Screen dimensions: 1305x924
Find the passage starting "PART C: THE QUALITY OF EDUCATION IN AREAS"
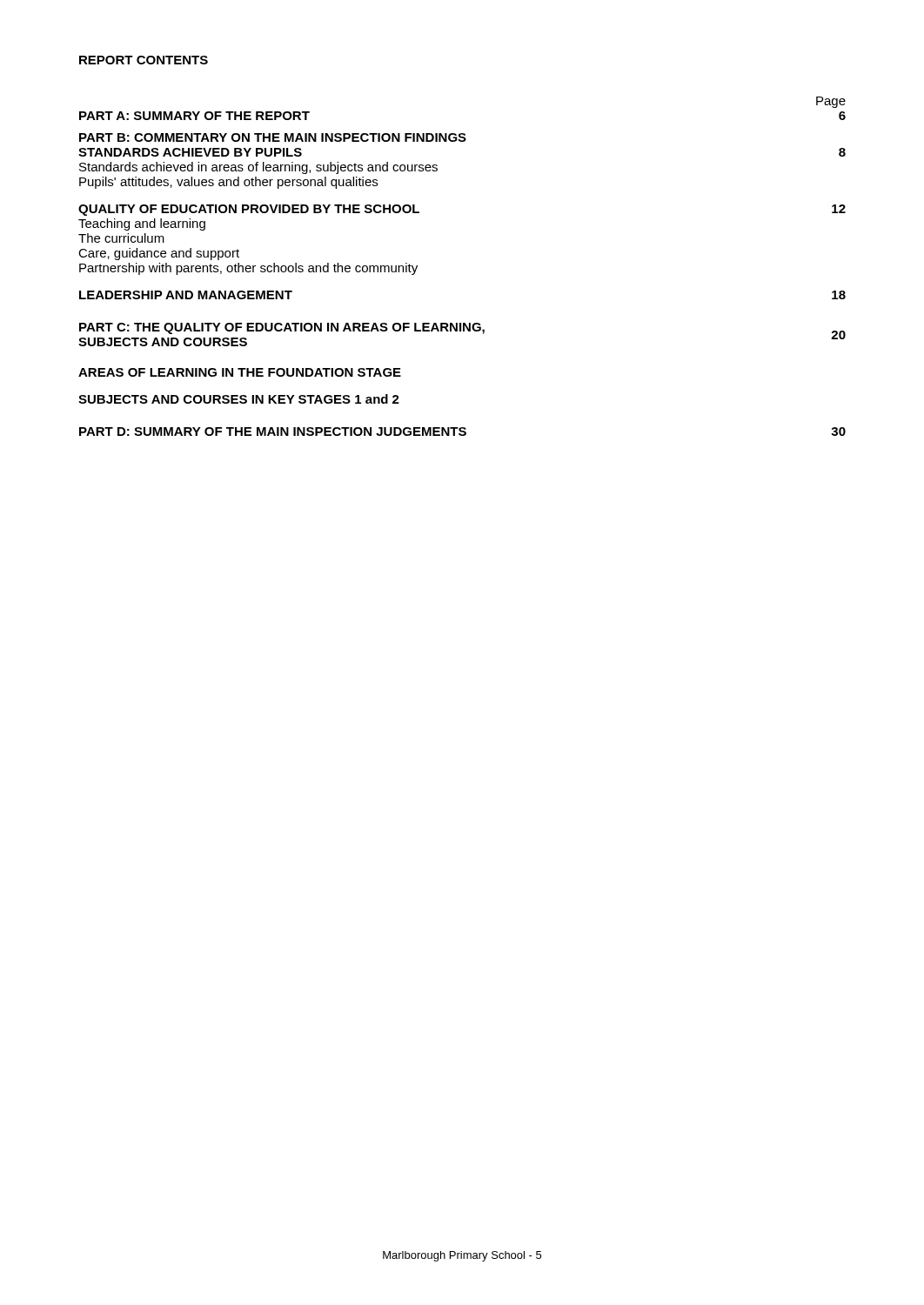click(x=282, y=334)
